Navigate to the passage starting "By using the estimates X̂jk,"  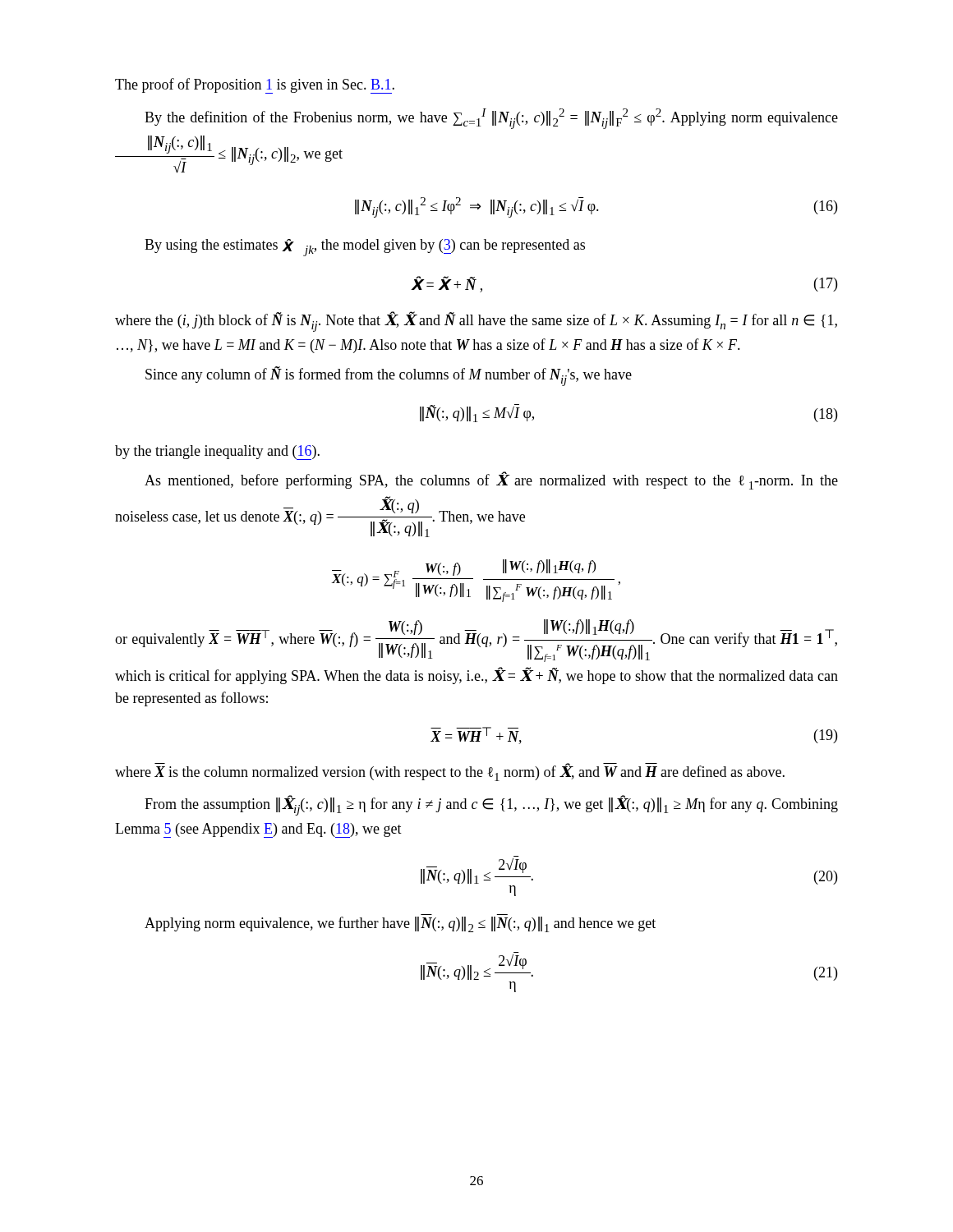click(x=476, y=246)
